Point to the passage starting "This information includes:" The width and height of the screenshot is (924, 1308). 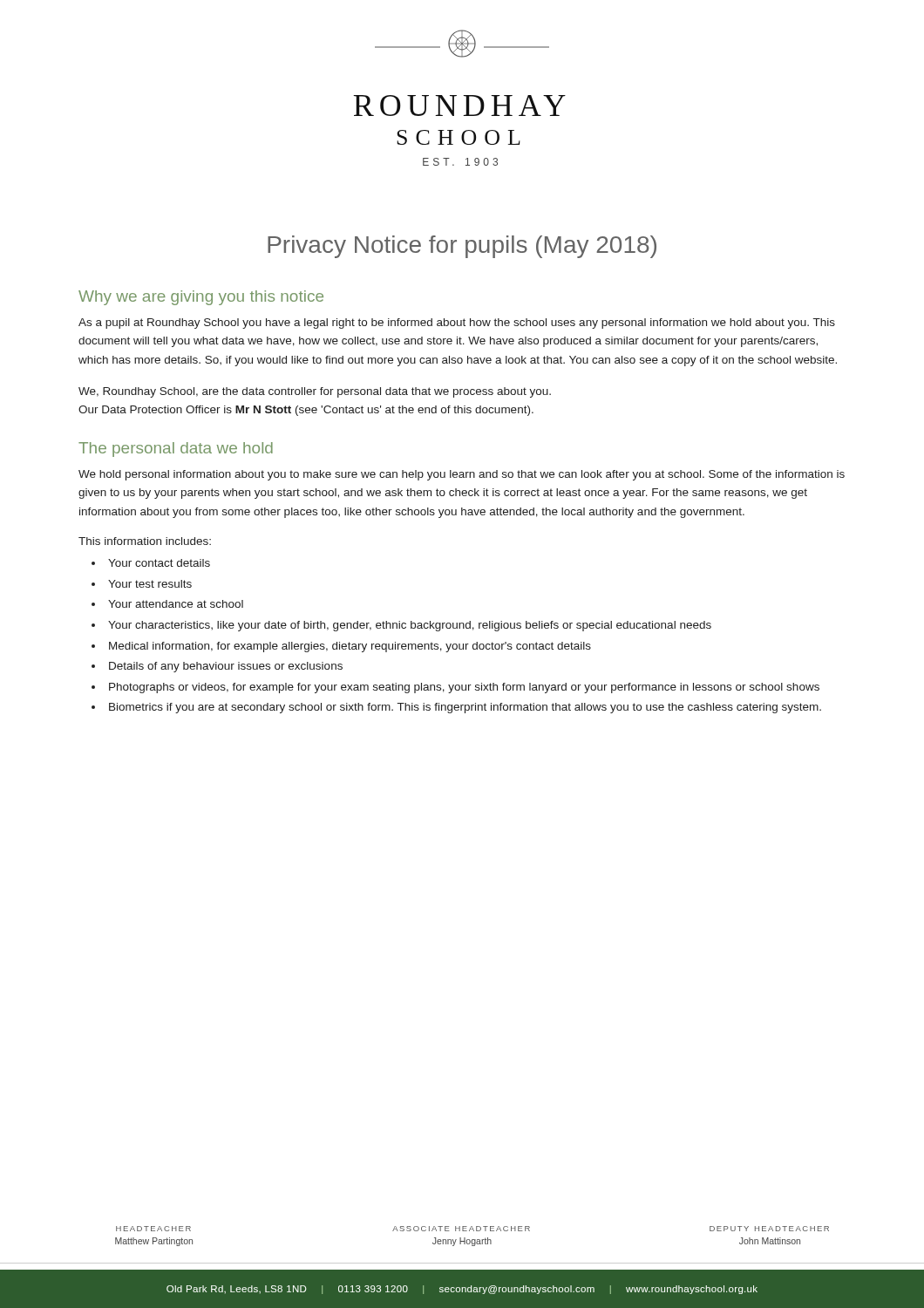pos(145,541)
